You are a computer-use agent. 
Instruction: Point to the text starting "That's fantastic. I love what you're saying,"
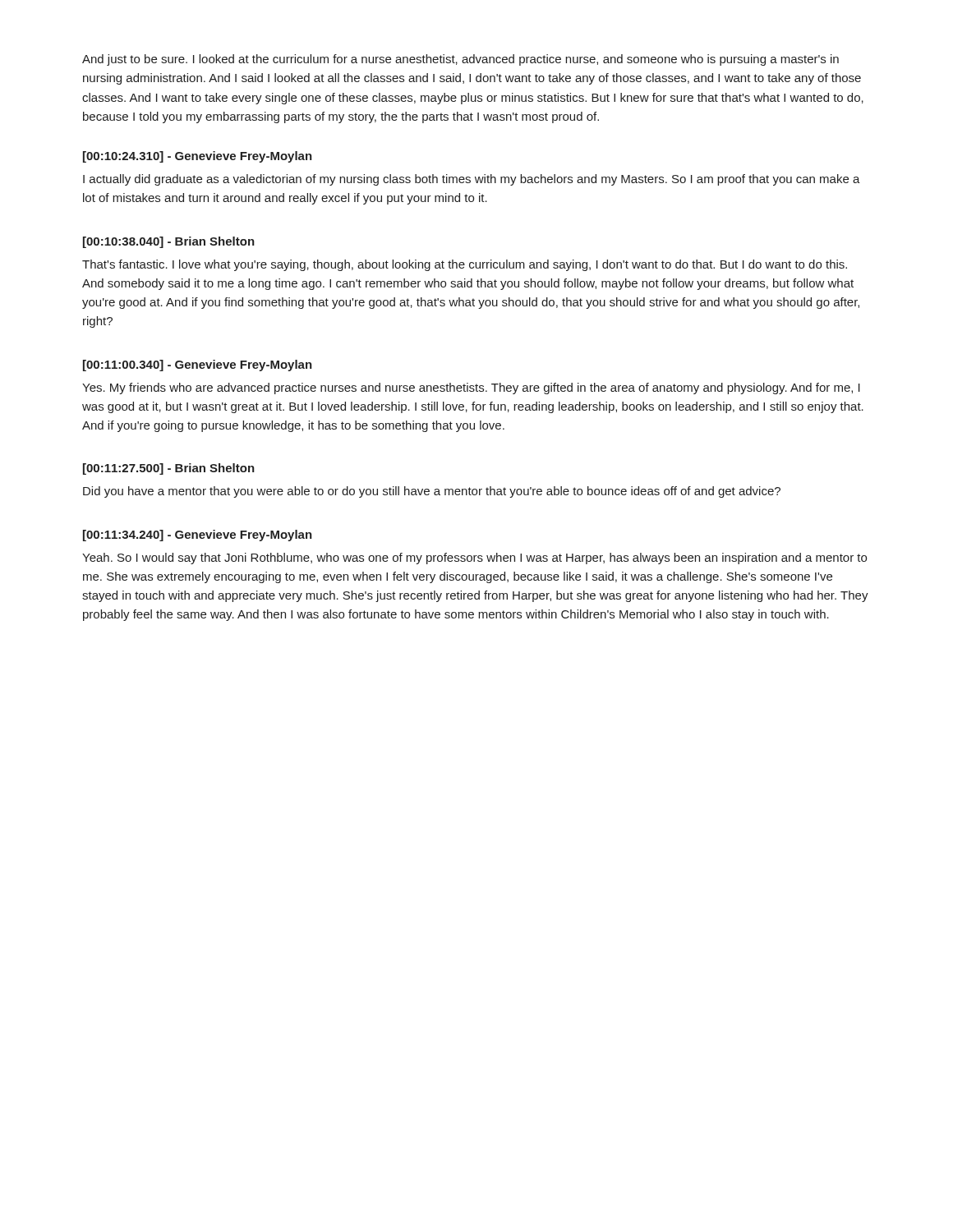[x=471, y=292]
